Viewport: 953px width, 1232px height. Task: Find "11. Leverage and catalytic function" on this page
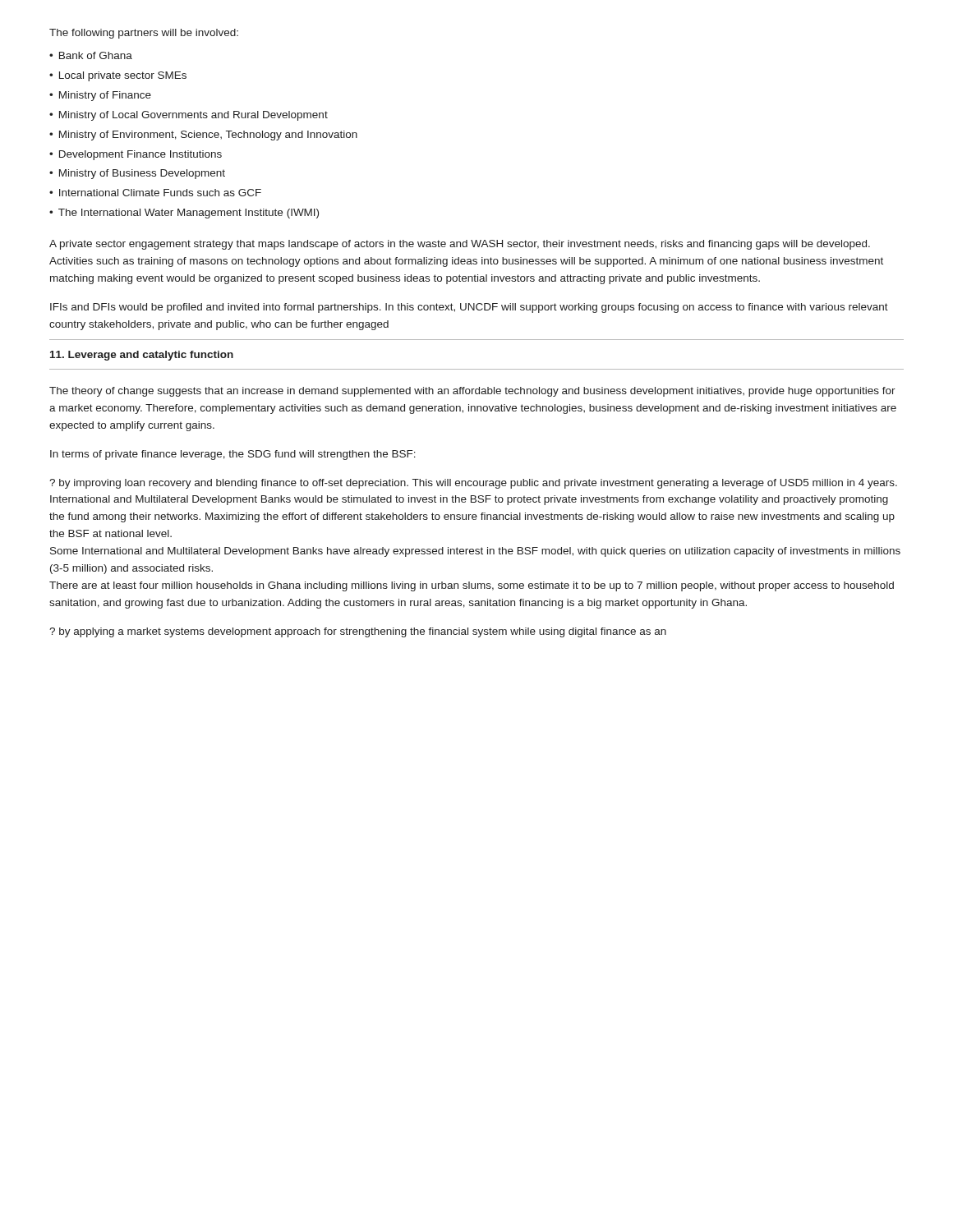click(x=141, y=354)
